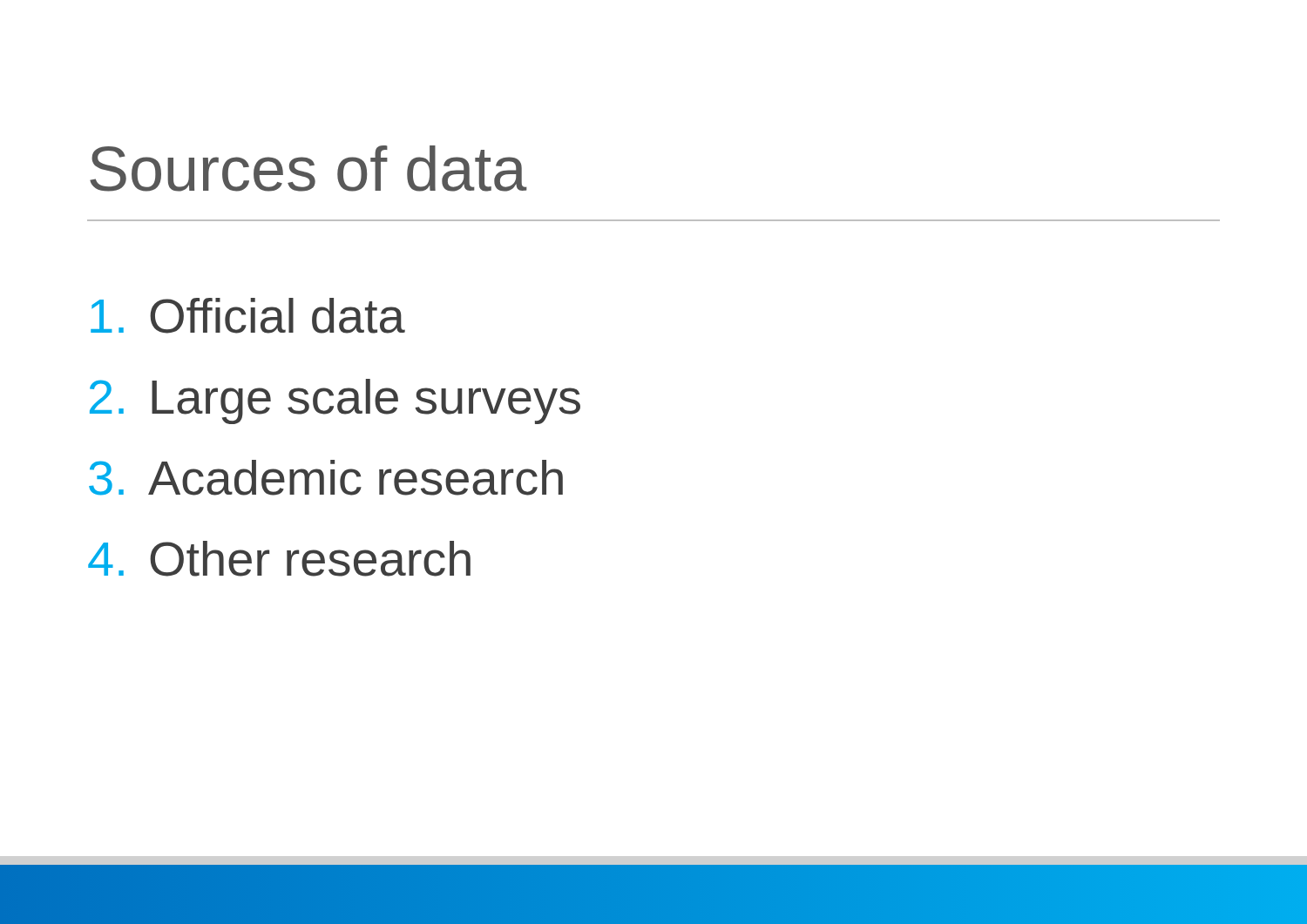Where does it say "Official data"?

pos(246,316)
